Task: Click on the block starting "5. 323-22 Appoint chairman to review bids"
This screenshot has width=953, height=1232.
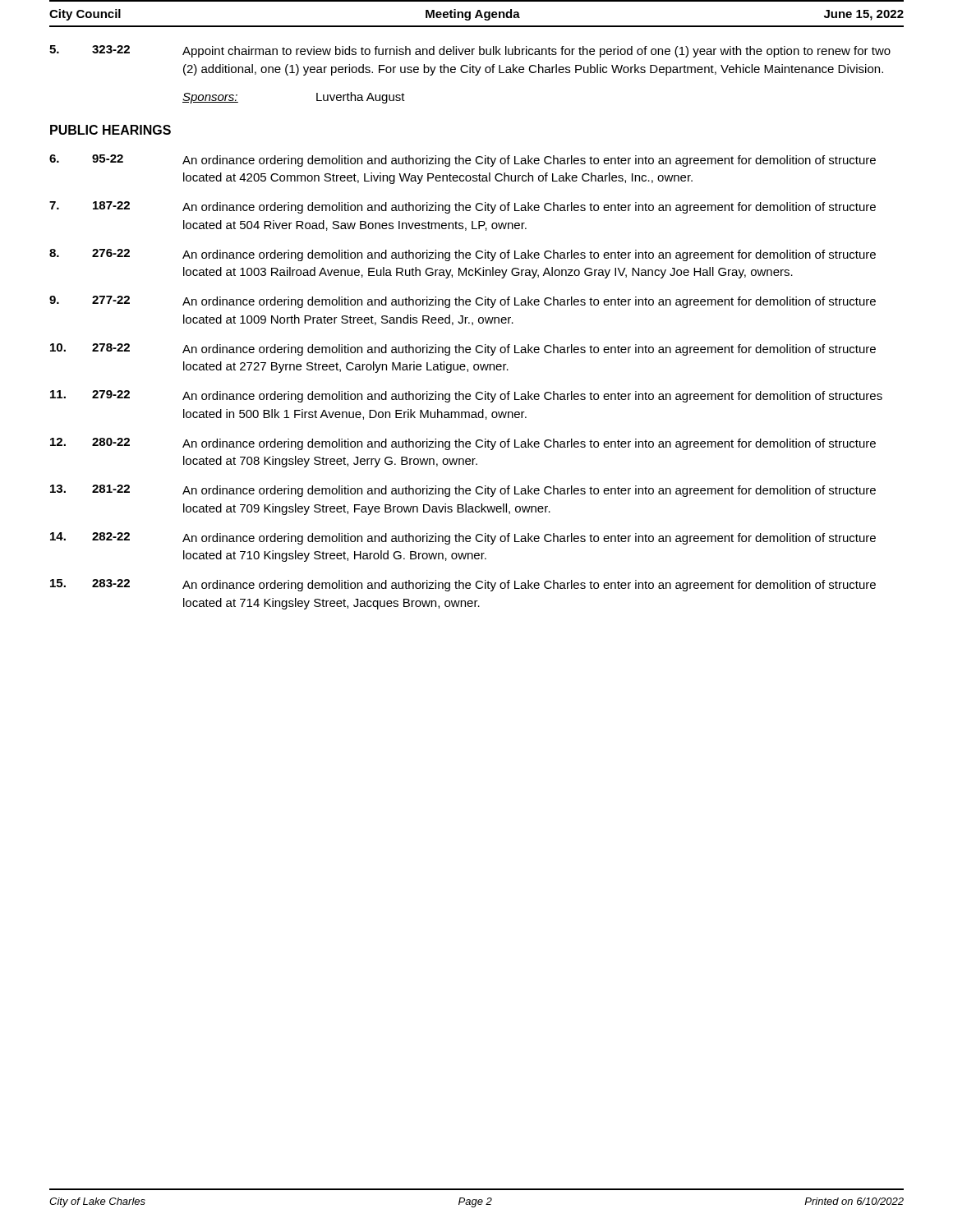Action: (x=476, y=60)
